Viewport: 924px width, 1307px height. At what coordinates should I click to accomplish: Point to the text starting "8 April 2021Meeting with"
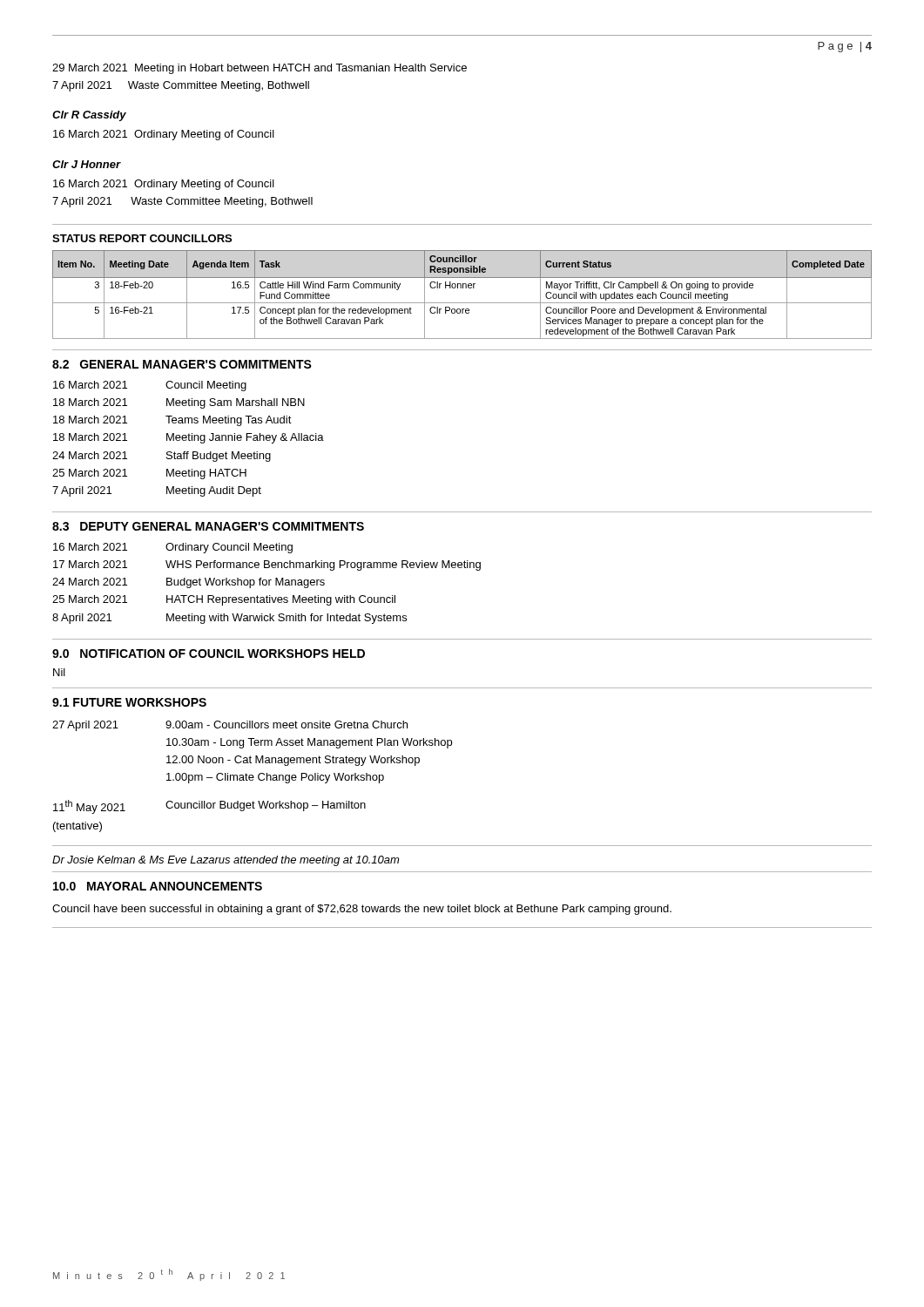point(230,617)
